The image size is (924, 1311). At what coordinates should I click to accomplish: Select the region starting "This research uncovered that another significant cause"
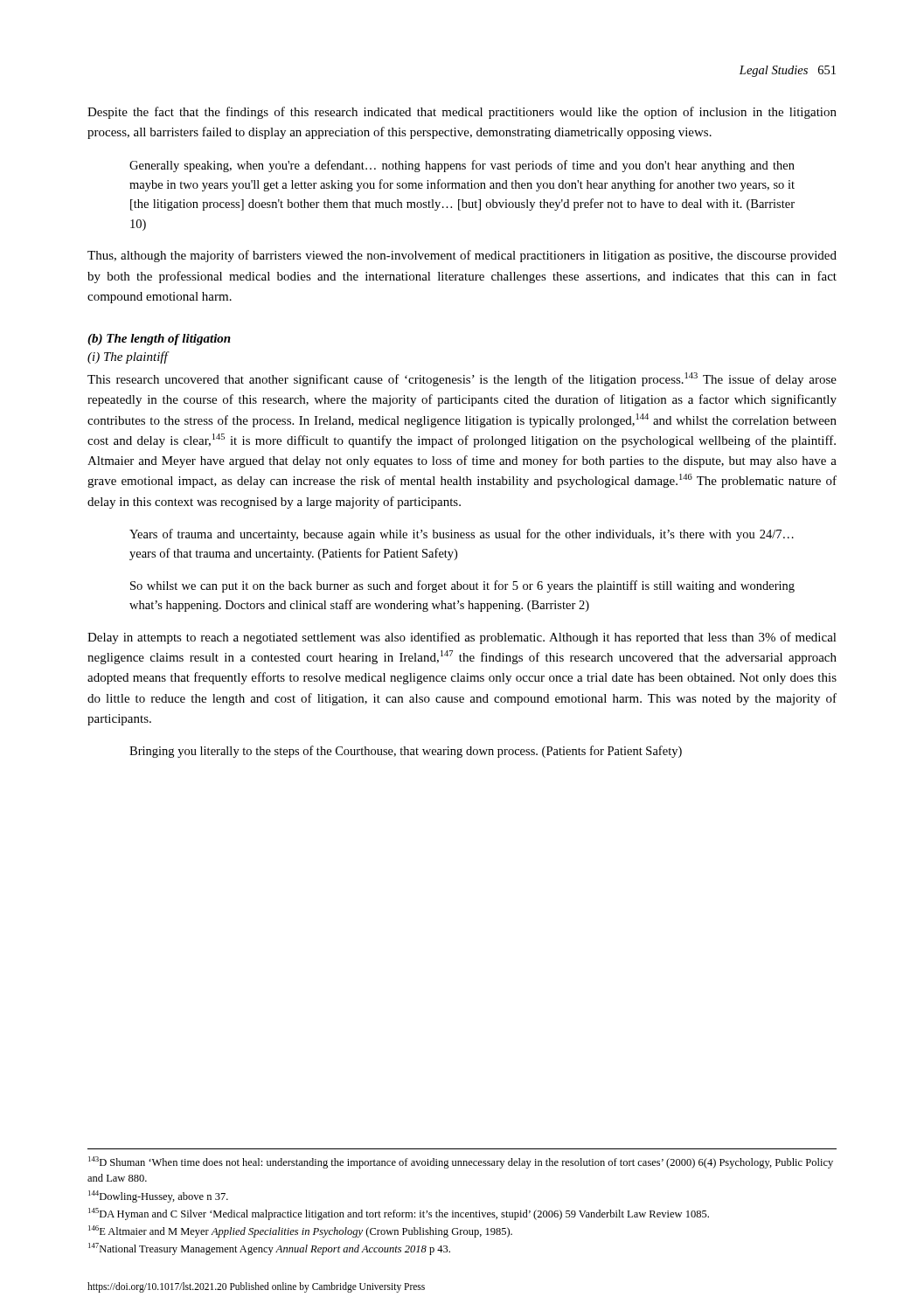[x=462, y=440]
